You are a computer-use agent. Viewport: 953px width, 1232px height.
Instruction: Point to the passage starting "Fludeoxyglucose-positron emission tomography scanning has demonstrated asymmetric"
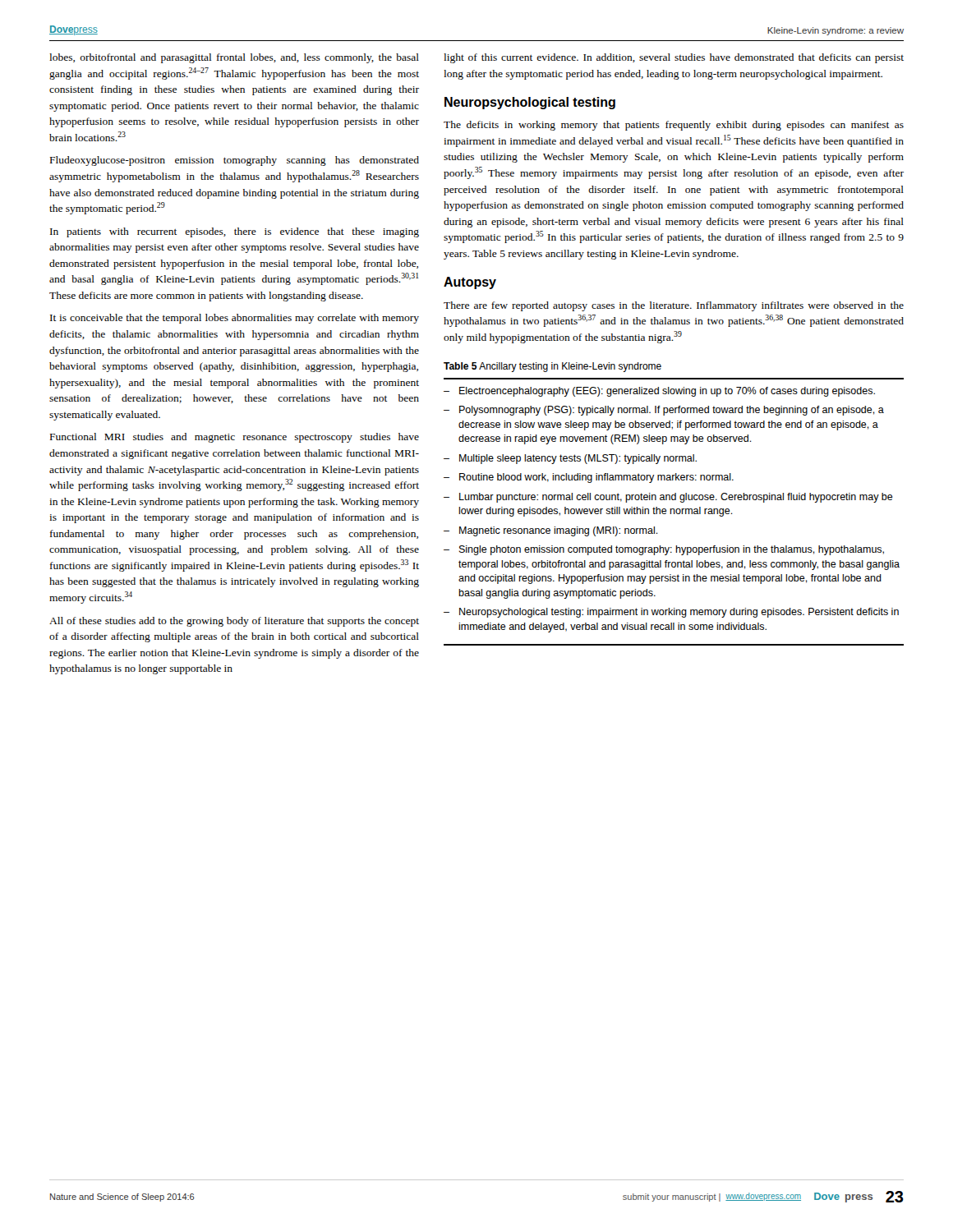pos(234,184)
